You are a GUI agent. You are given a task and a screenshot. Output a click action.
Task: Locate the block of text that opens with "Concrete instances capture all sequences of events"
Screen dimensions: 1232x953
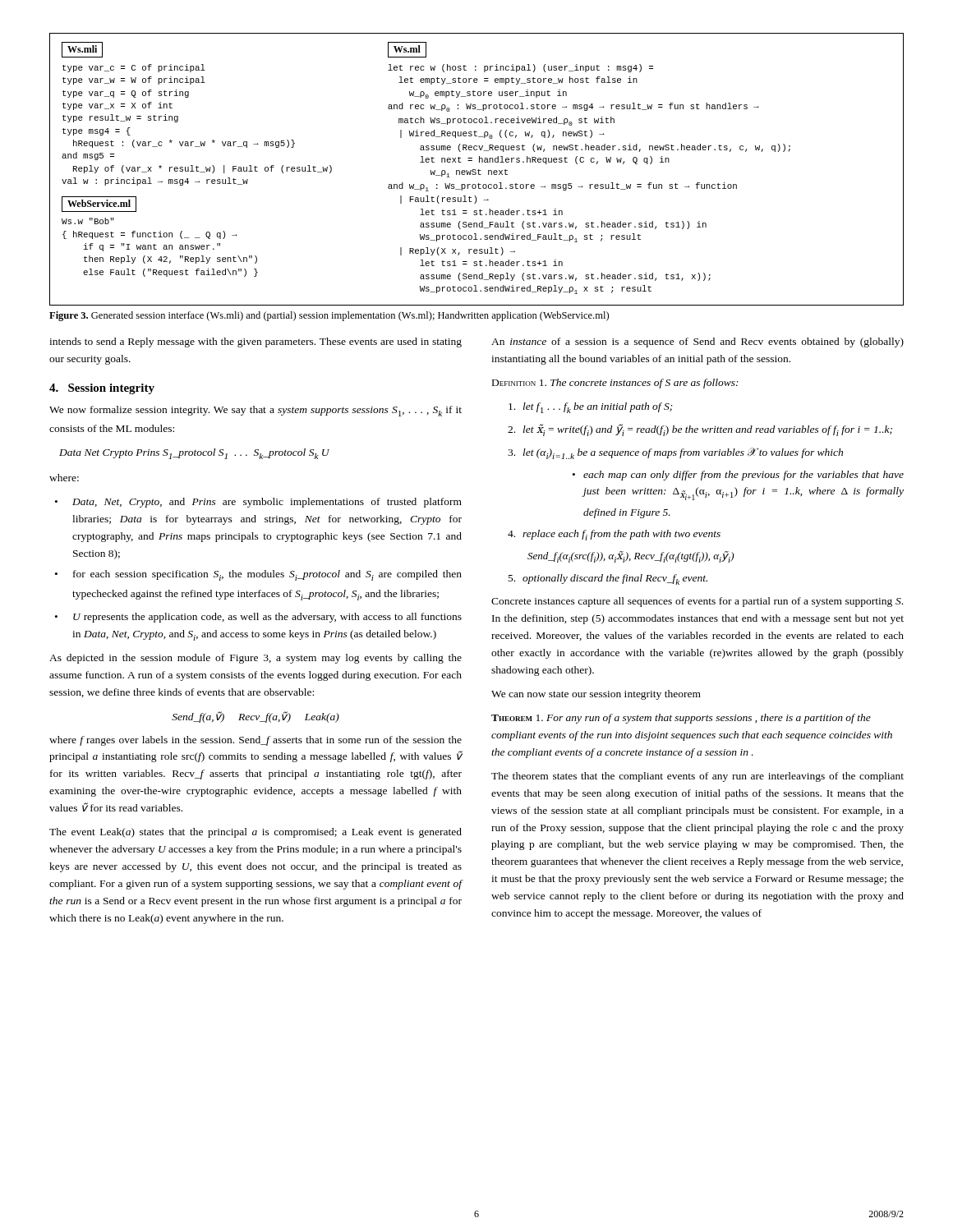698,636
